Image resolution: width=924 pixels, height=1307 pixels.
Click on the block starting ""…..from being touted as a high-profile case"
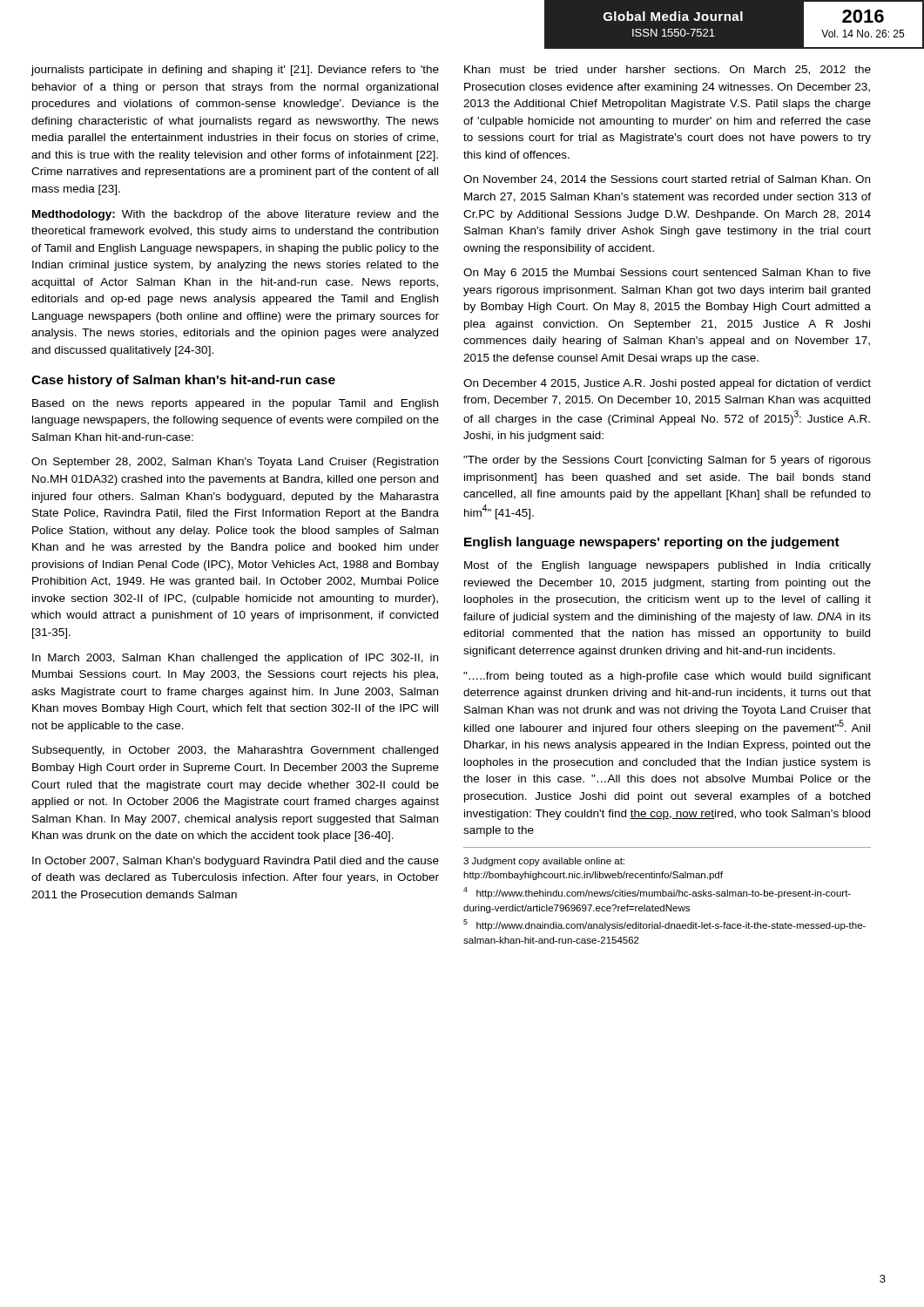pos(667,753)
